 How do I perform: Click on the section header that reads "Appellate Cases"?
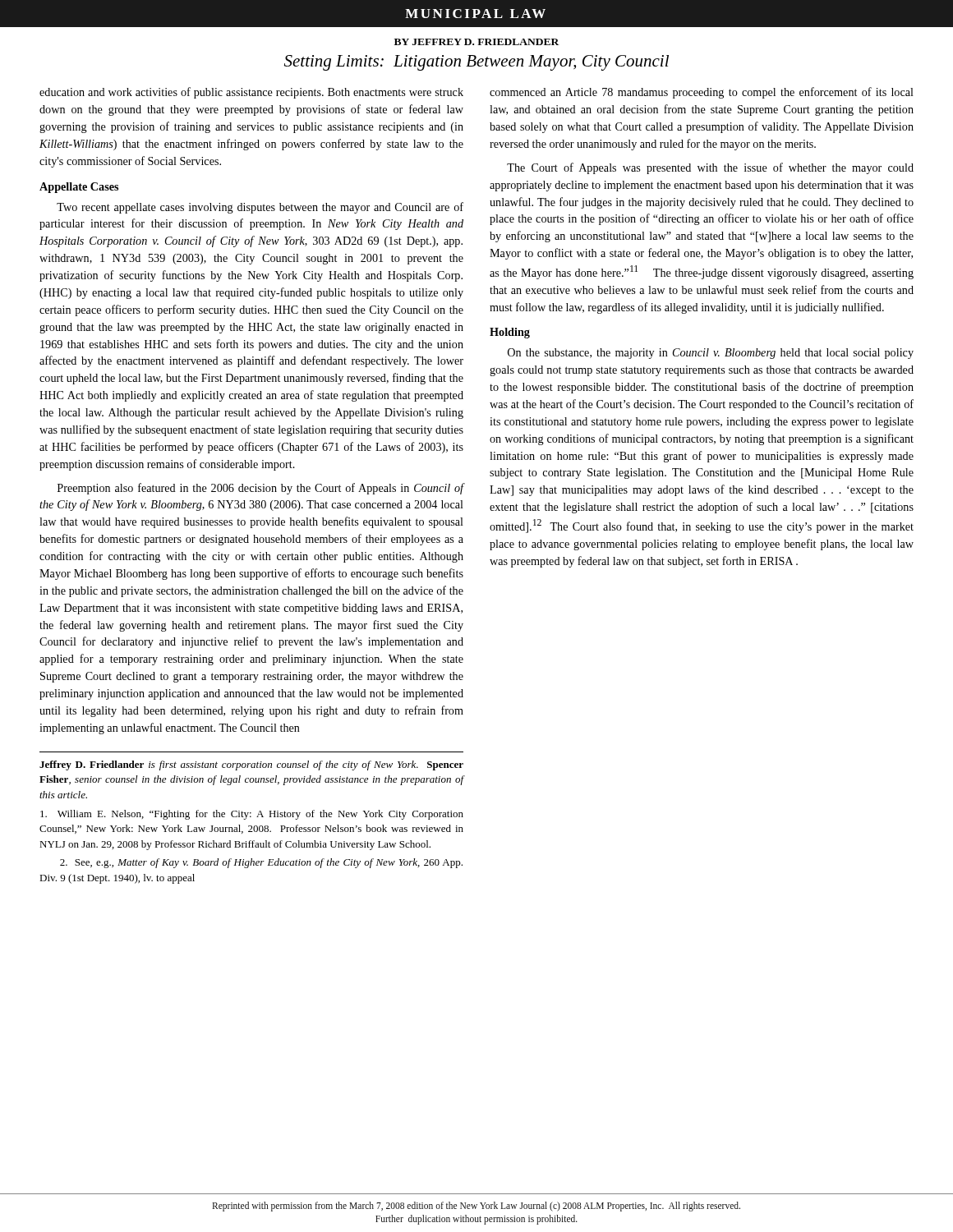pos(79,186)
